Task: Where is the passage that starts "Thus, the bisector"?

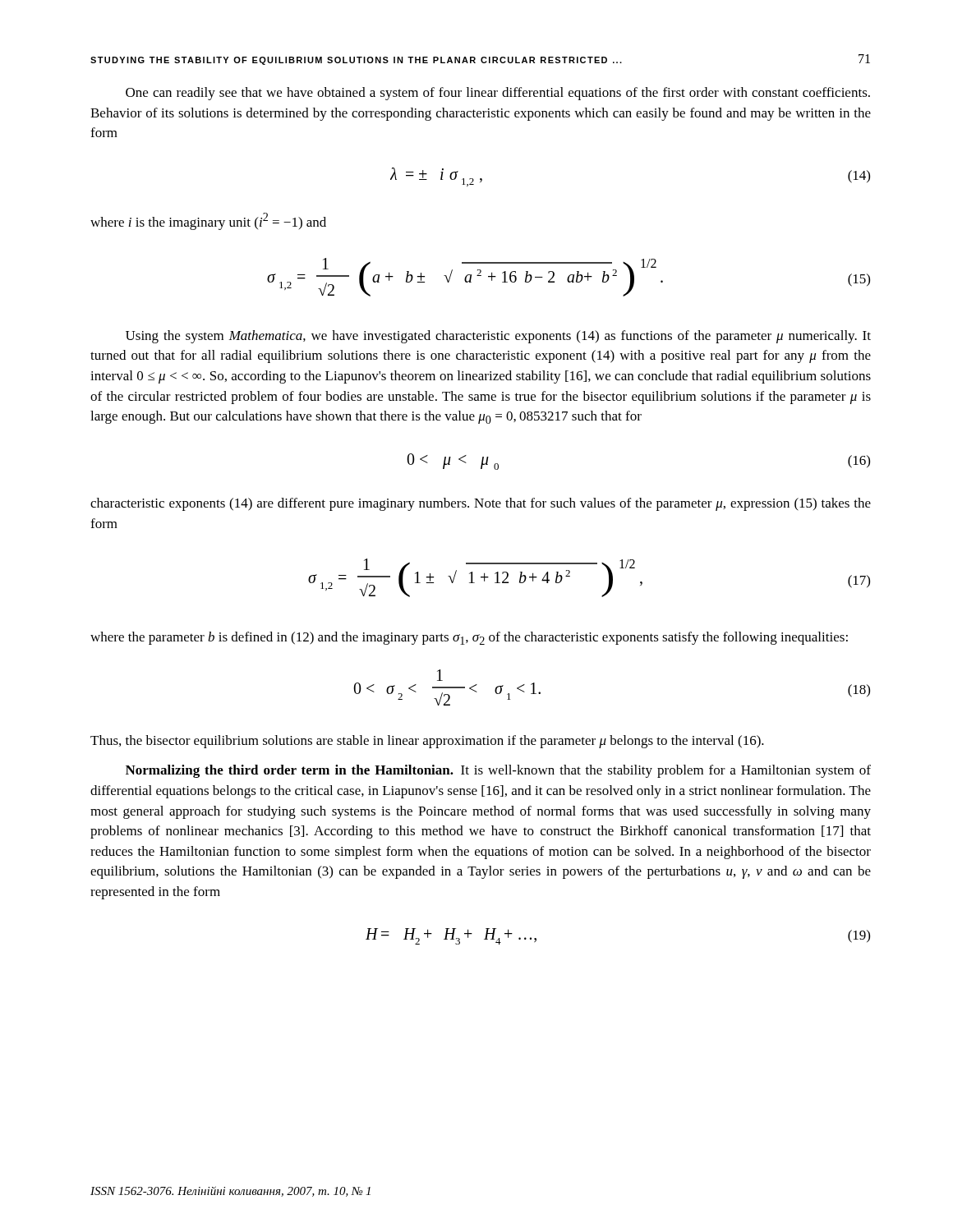Action: (481, 741)
